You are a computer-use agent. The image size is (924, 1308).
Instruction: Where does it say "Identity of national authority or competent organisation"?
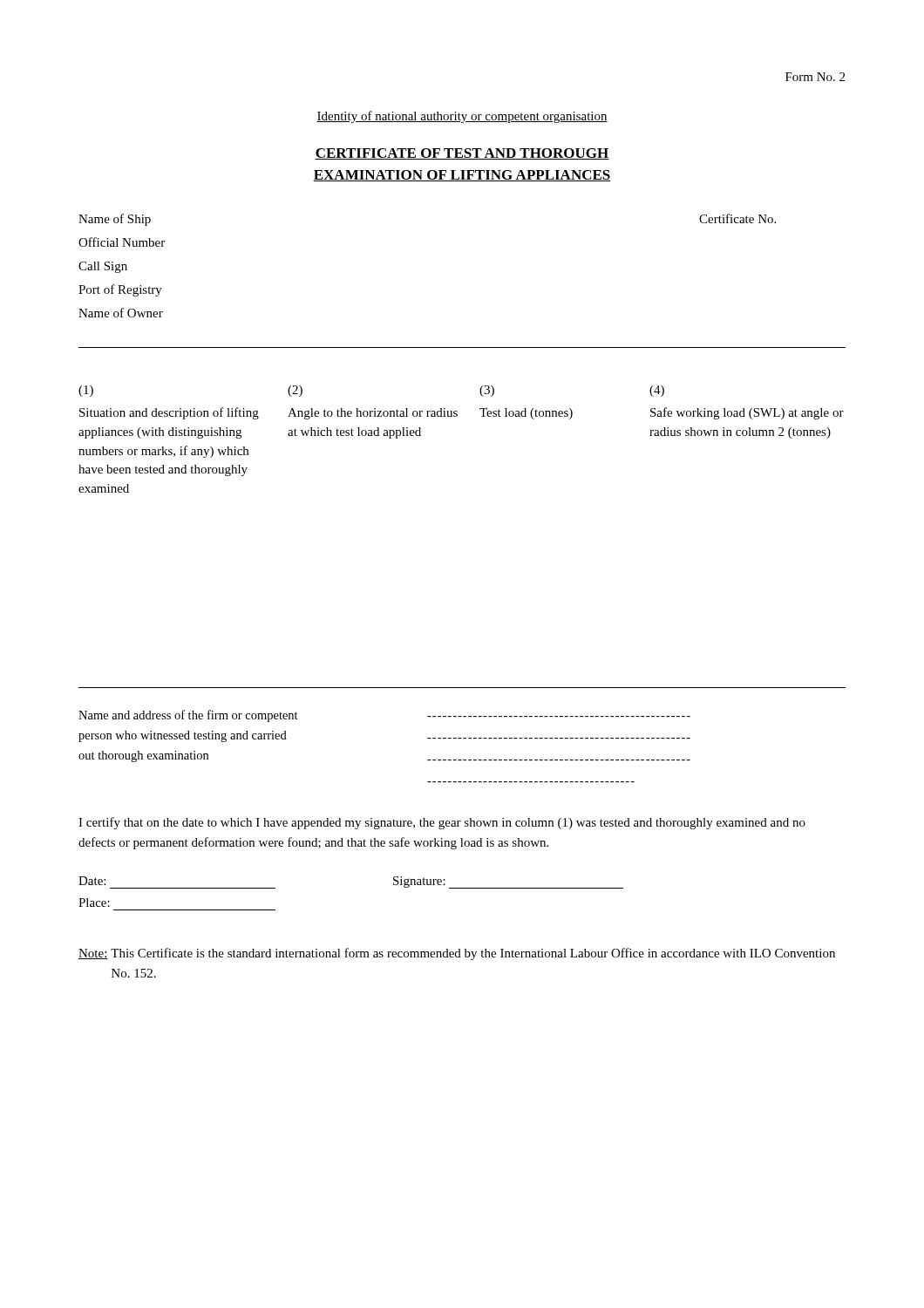tap(462, 116)
